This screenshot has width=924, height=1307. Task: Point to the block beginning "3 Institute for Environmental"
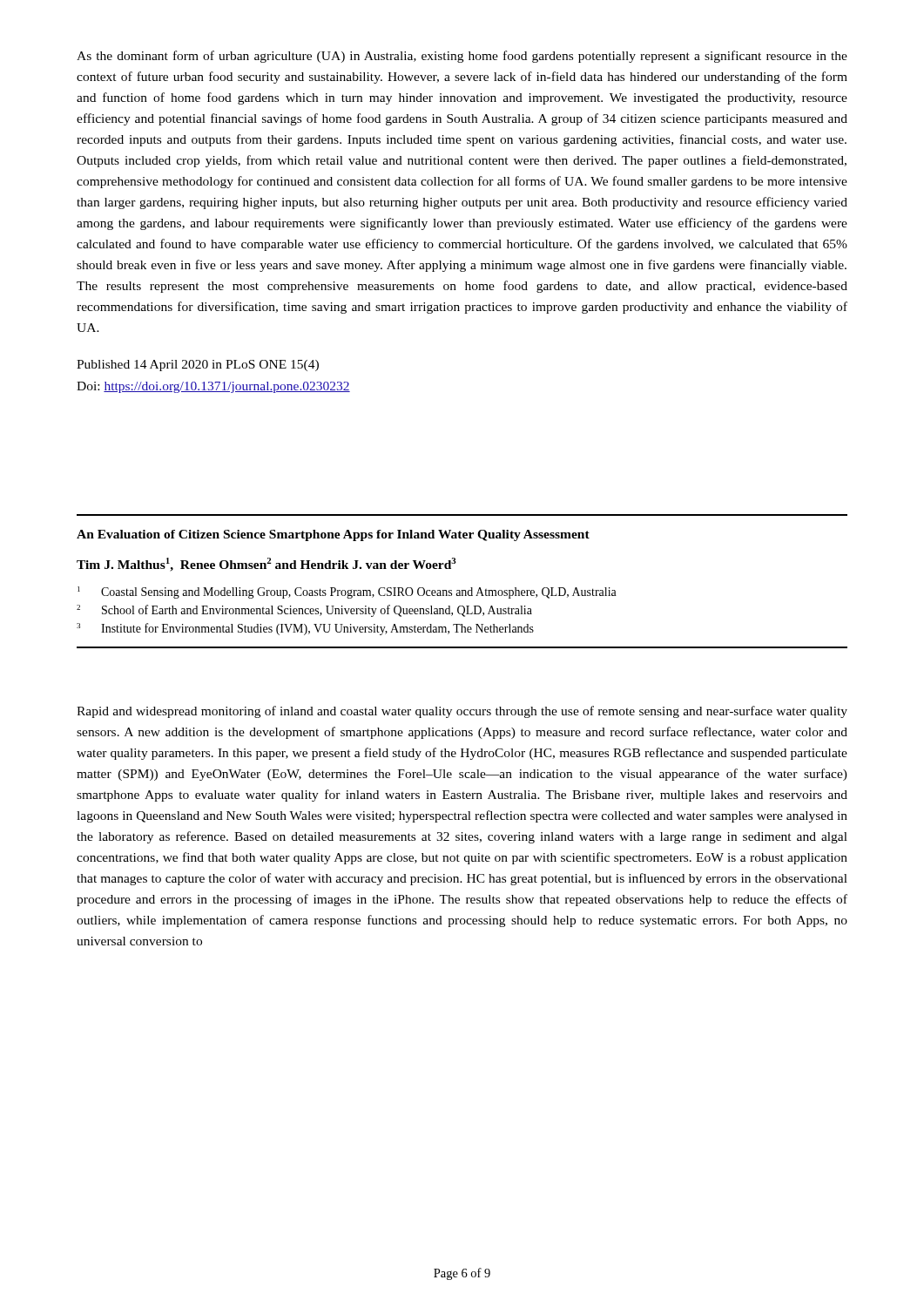click(x=305, y=629)
